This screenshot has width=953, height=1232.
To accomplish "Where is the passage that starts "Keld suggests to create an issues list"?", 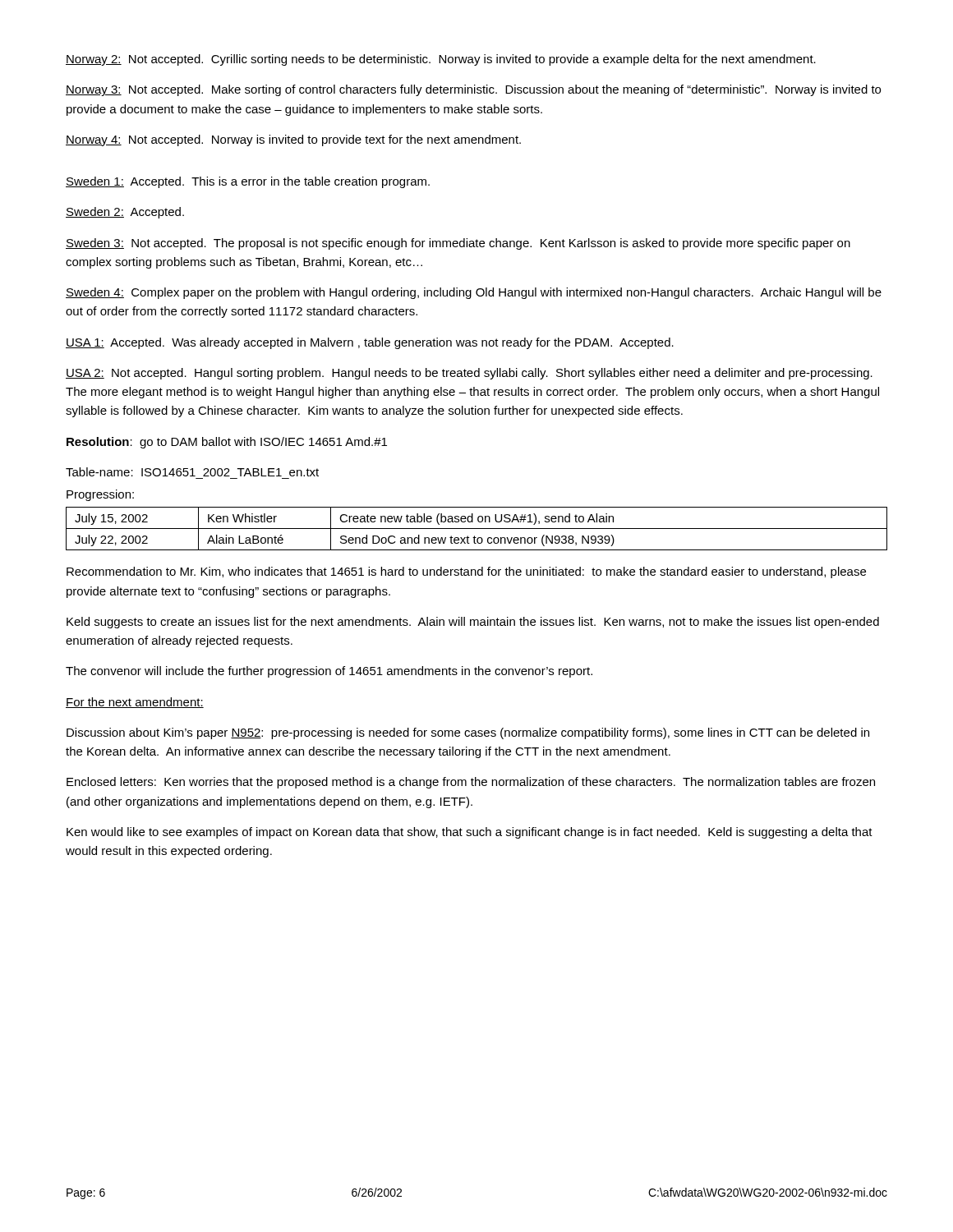I will [473, 631].
